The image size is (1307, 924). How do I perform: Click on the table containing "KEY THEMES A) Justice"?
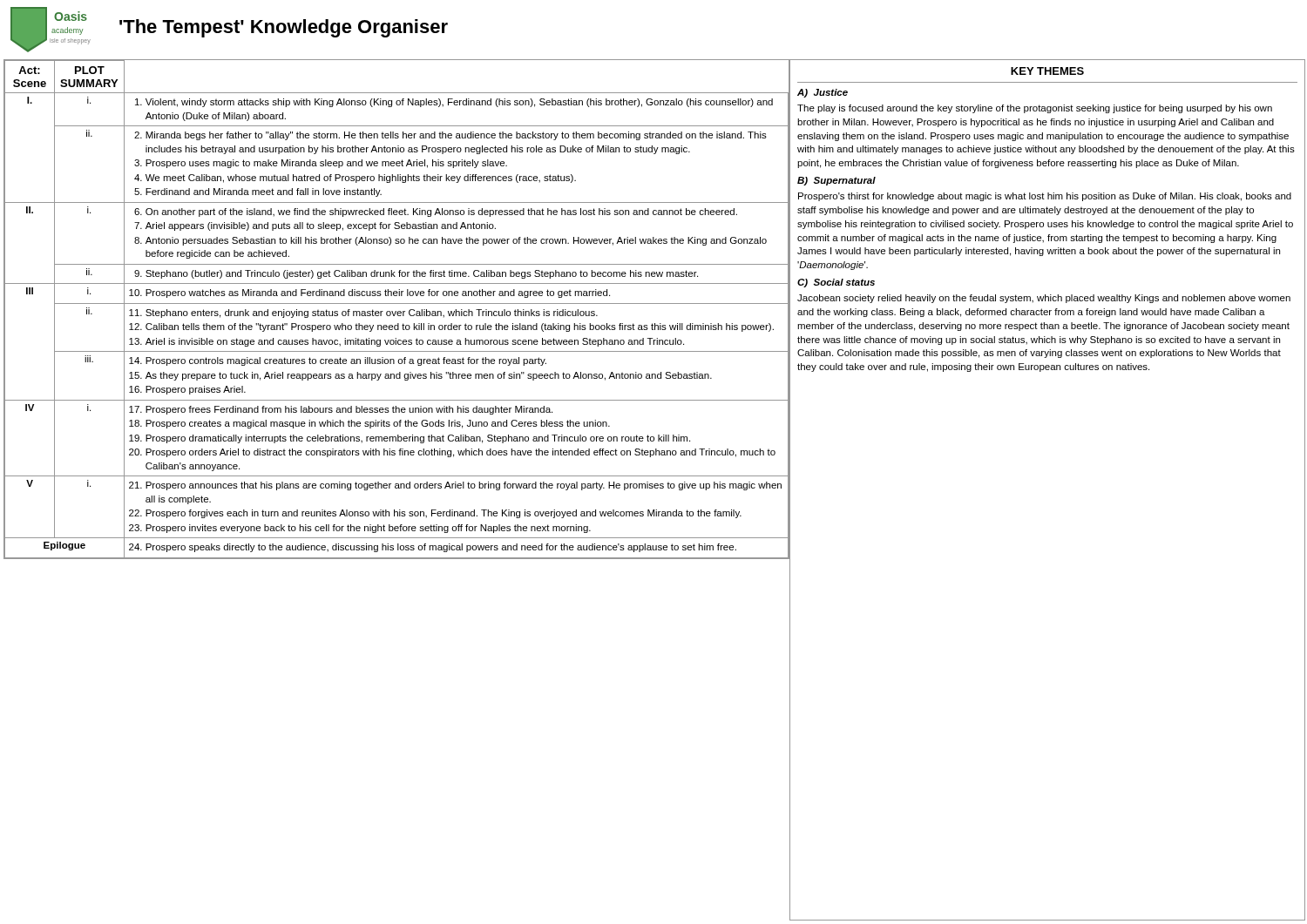click(x=1047, y=490)
